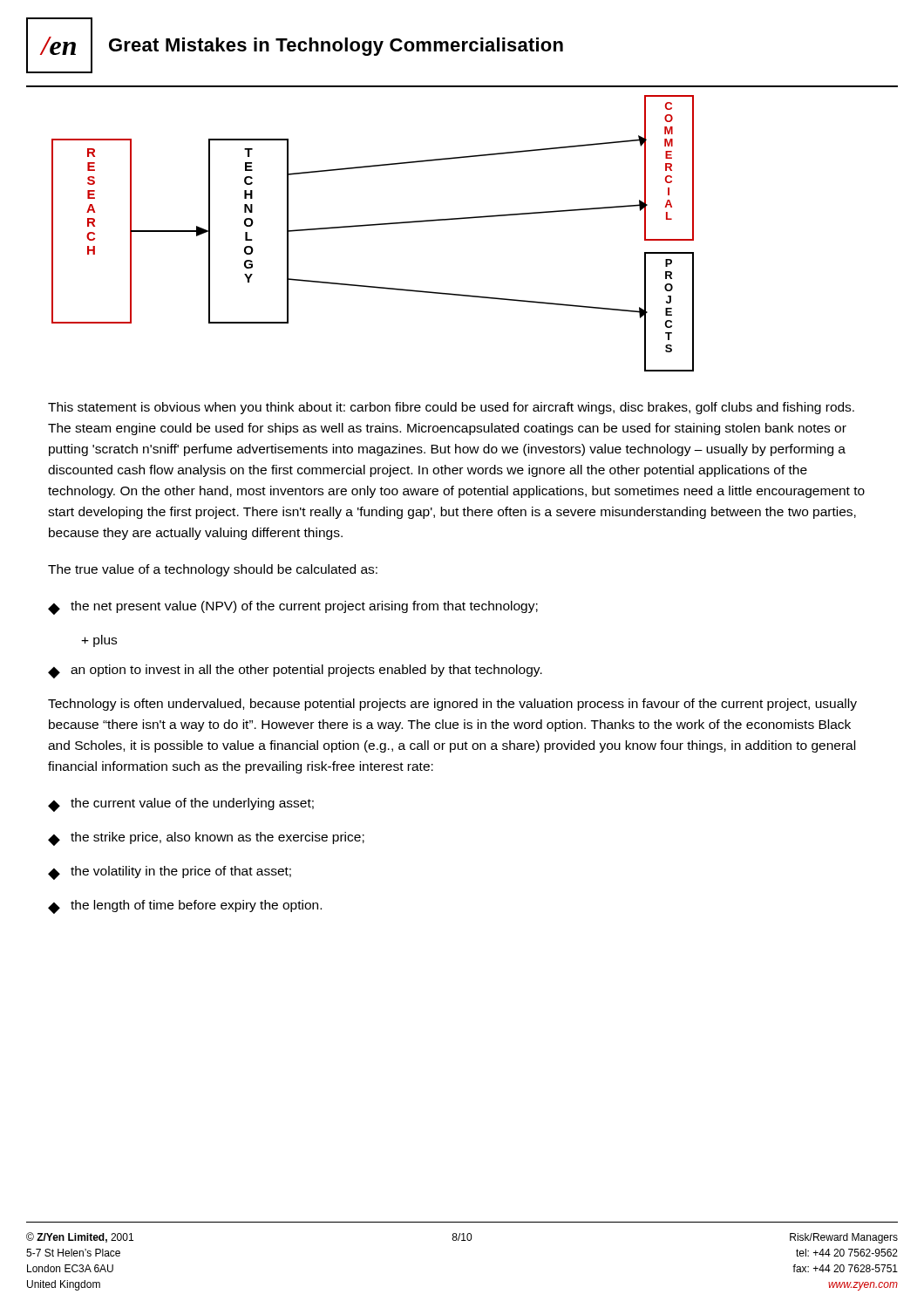Click on the block starting "The true value"

pos(213,570)
